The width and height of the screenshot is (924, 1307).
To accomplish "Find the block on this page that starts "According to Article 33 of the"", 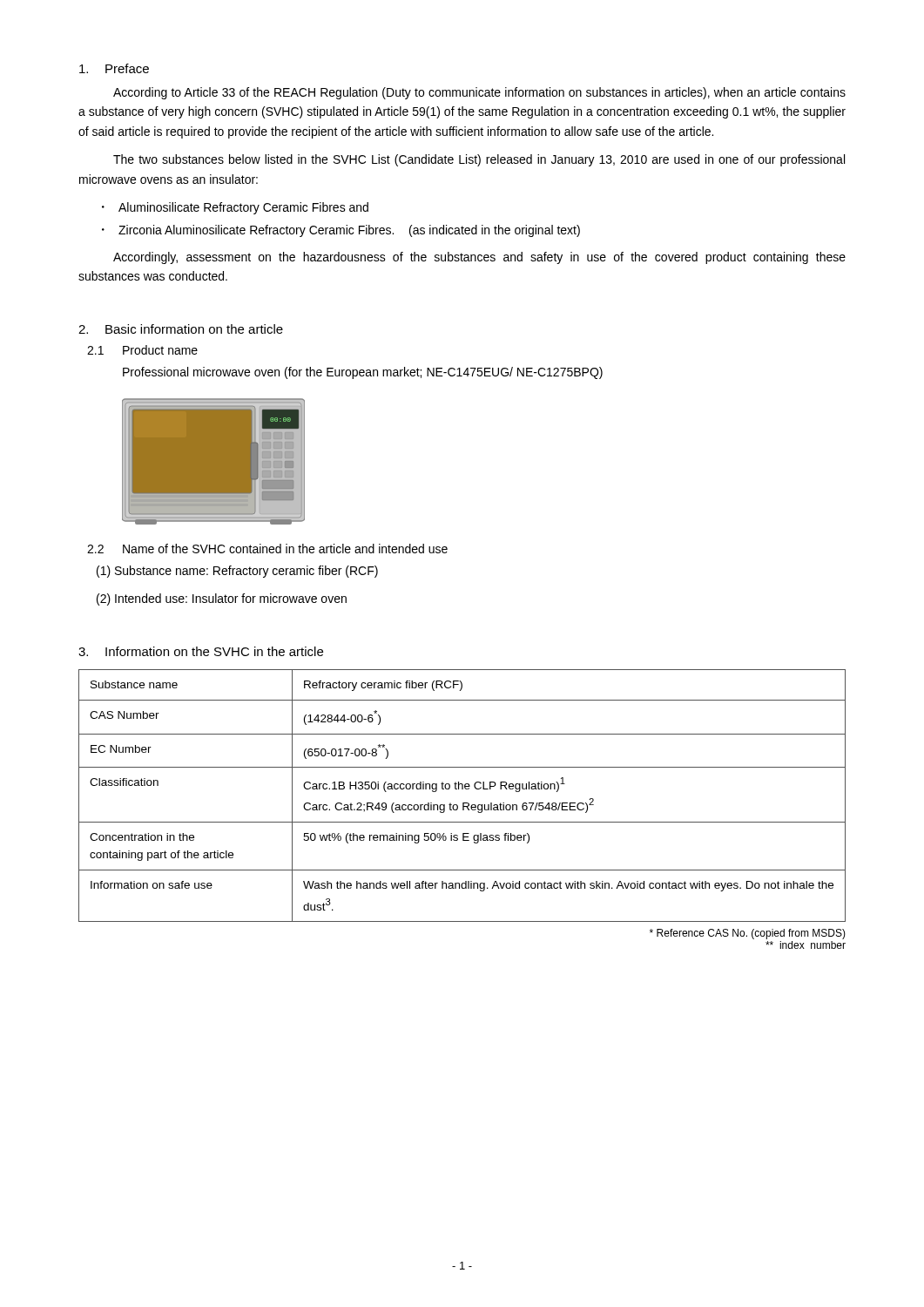I will 462,112.
